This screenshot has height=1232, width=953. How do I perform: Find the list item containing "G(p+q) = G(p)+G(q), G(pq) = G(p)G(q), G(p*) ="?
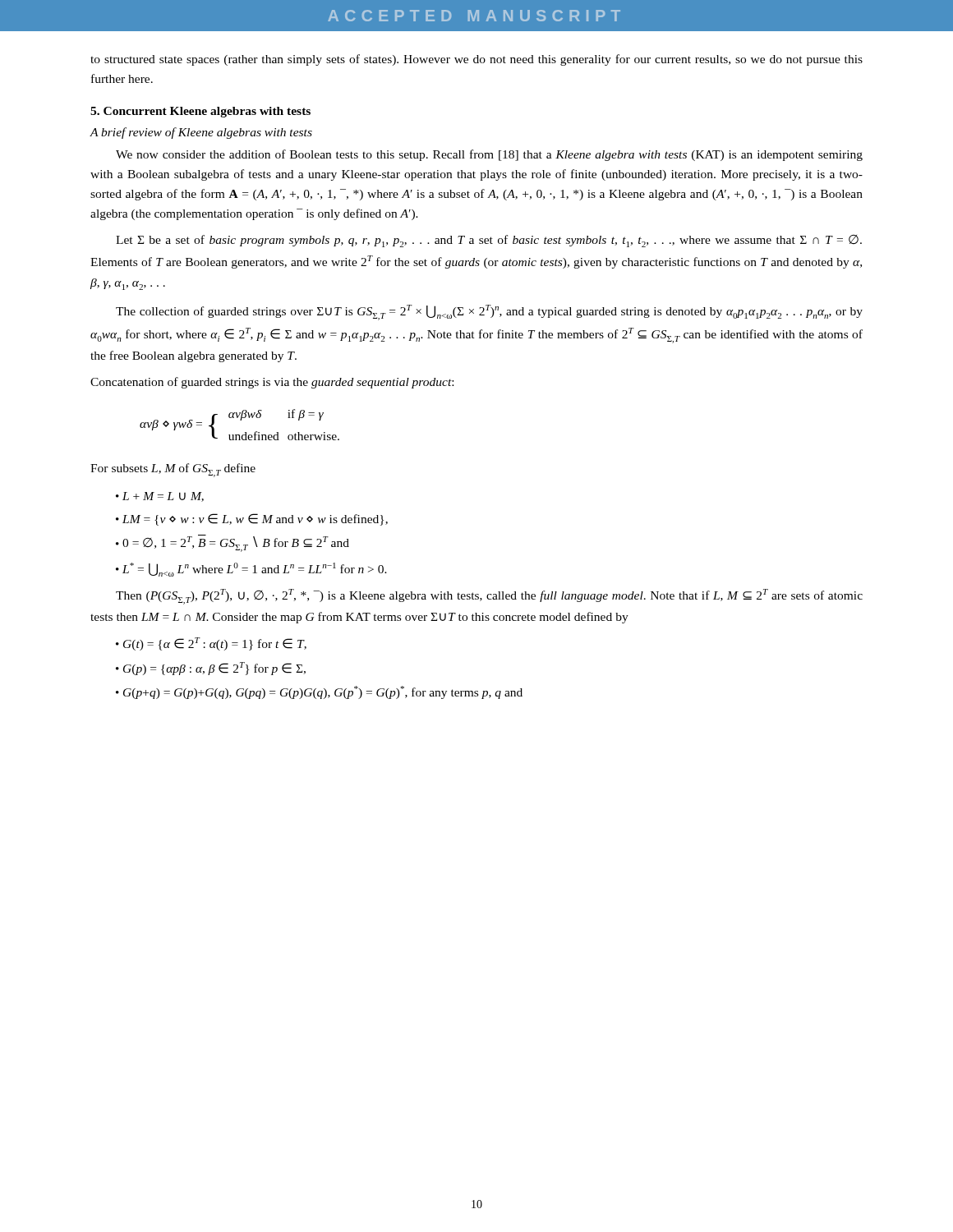coord(323,691)
